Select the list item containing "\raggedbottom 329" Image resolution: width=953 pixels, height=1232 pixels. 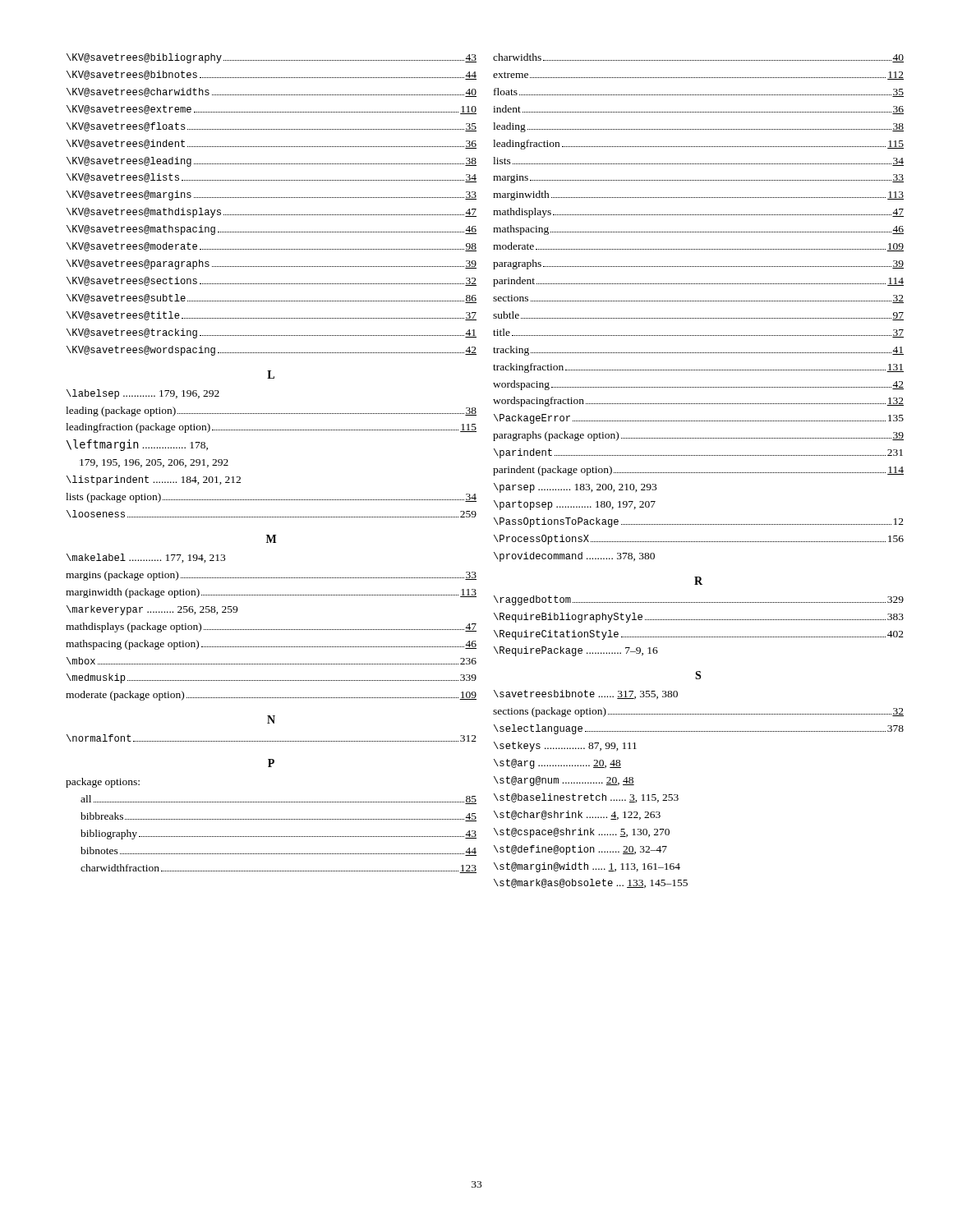(x=698, y=600)
